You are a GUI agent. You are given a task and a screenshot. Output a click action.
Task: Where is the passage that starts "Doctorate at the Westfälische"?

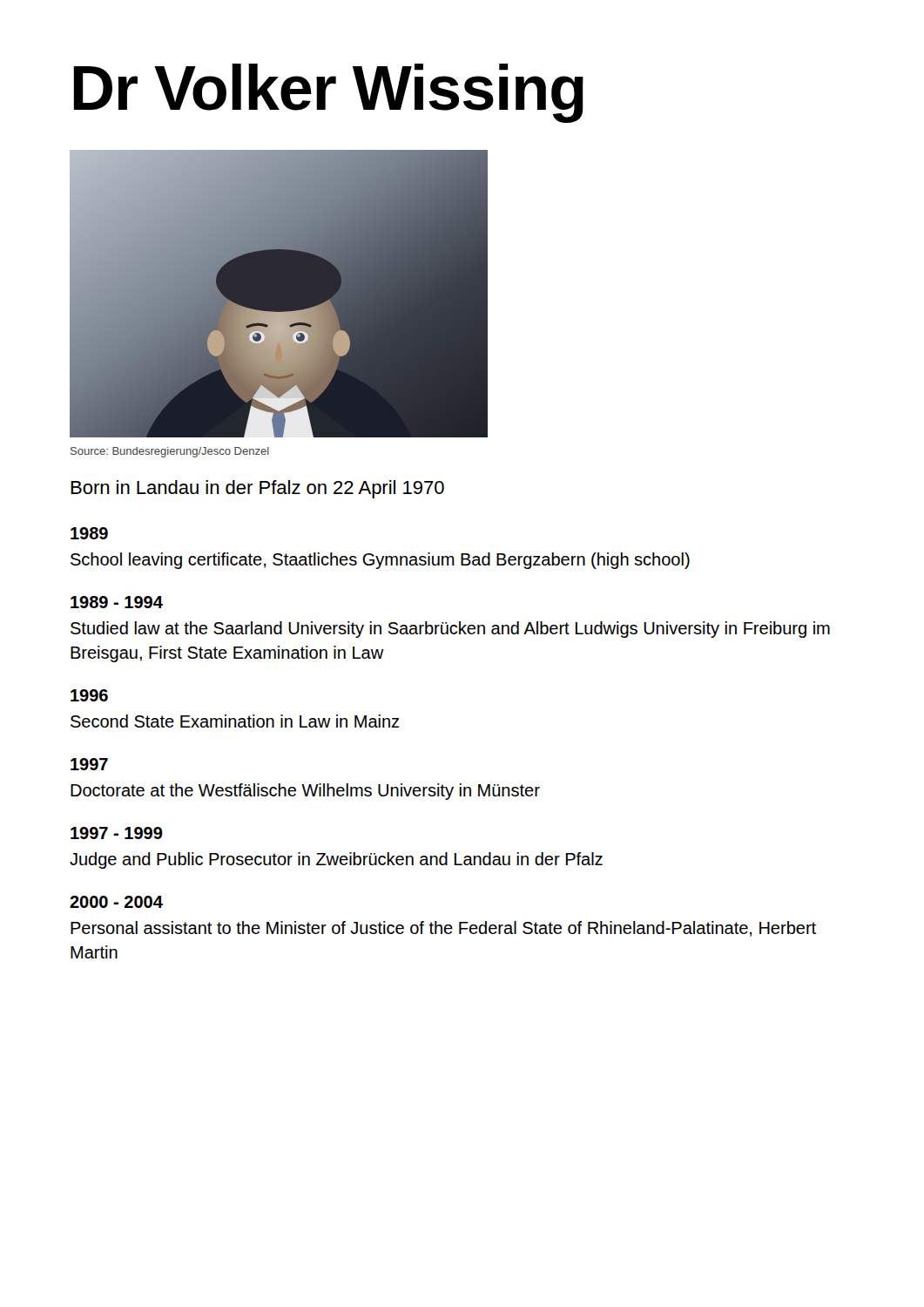(x=305, y=790)
